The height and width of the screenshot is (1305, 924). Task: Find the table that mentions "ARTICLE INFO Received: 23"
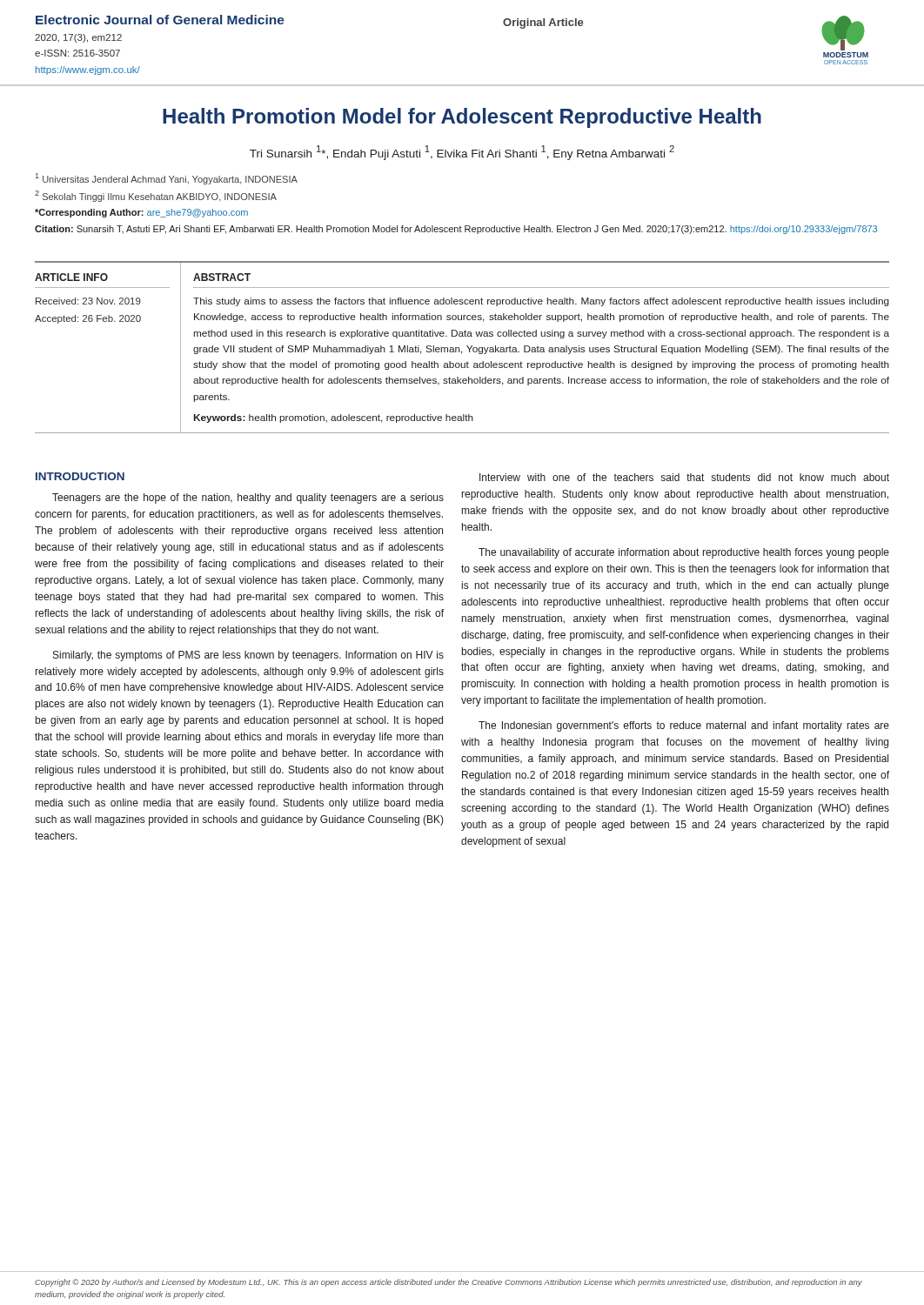462,347
